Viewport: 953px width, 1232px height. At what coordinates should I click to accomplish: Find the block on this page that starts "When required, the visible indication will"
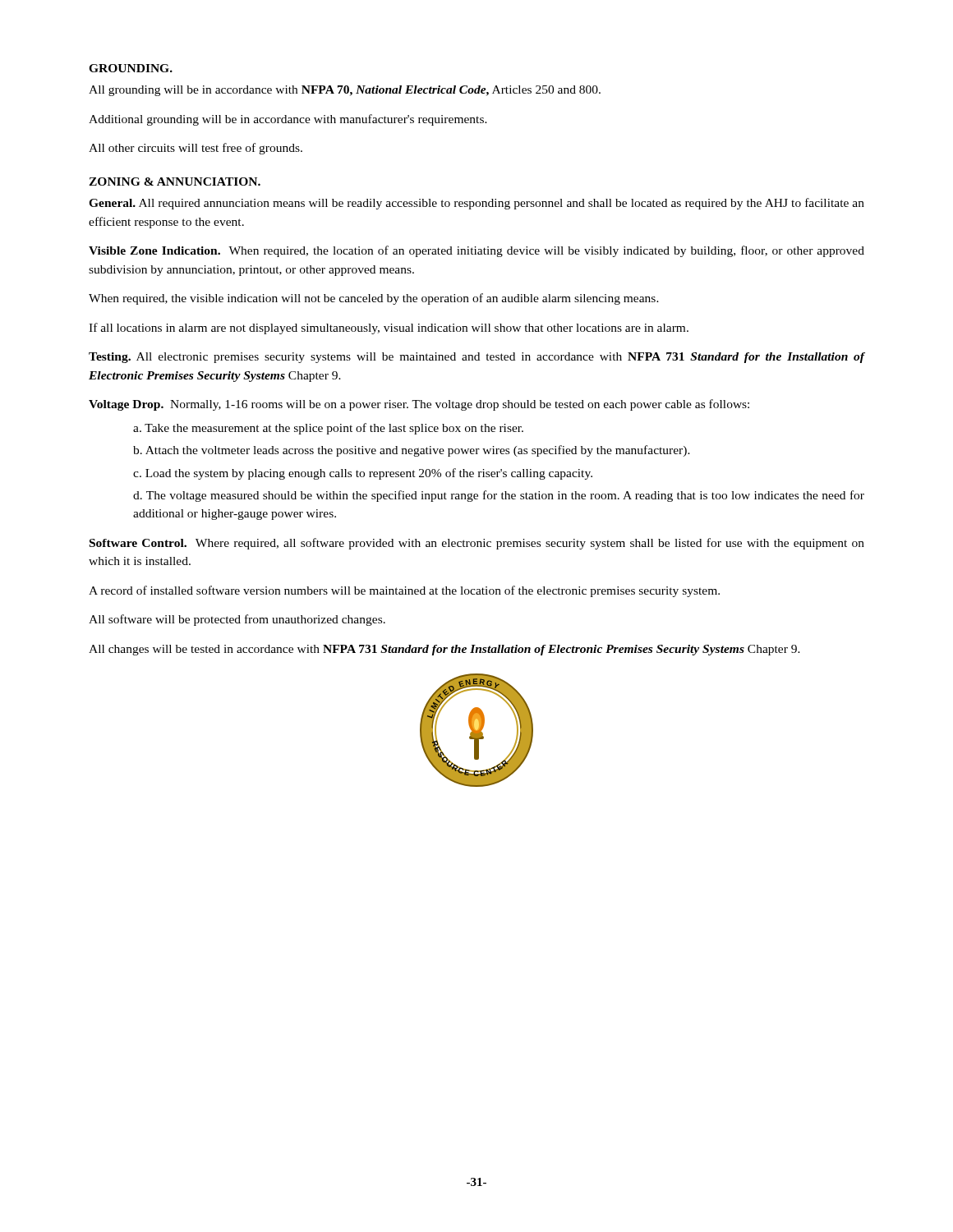[374, 298]
